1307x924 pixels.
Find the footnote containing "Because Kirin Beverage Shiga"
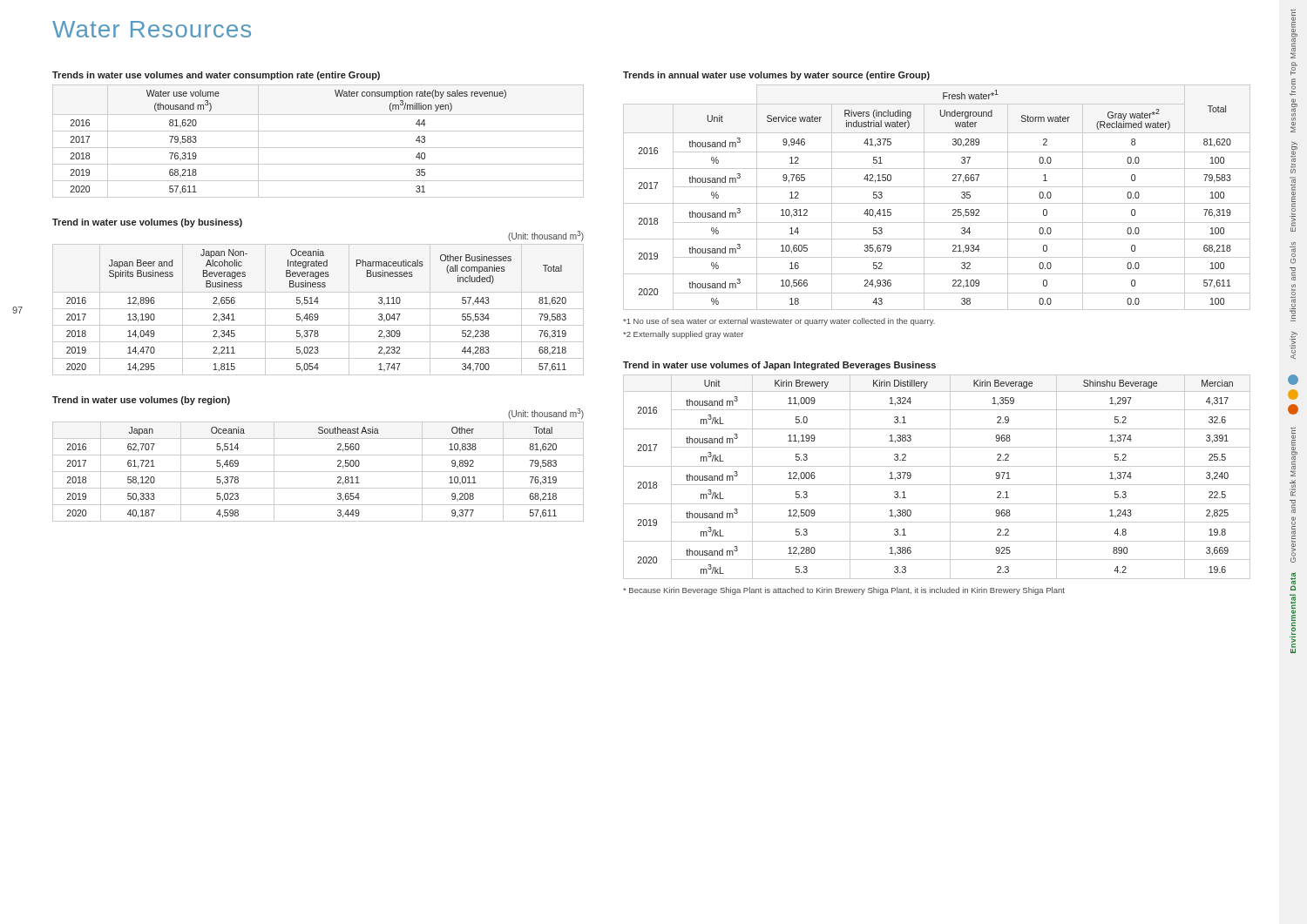844,590
